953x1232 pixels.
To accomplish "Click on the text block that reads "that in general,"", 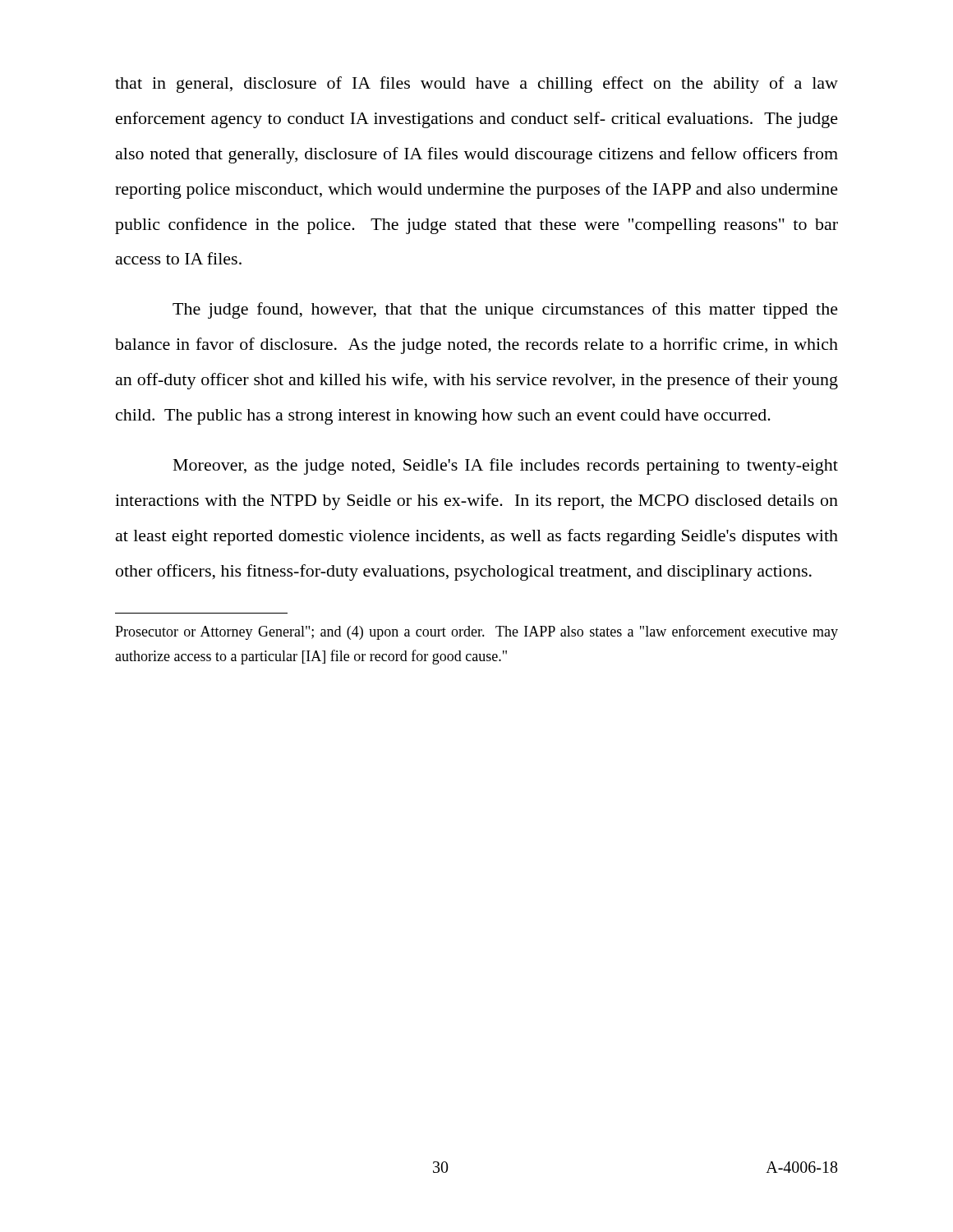I will point(476,85).
